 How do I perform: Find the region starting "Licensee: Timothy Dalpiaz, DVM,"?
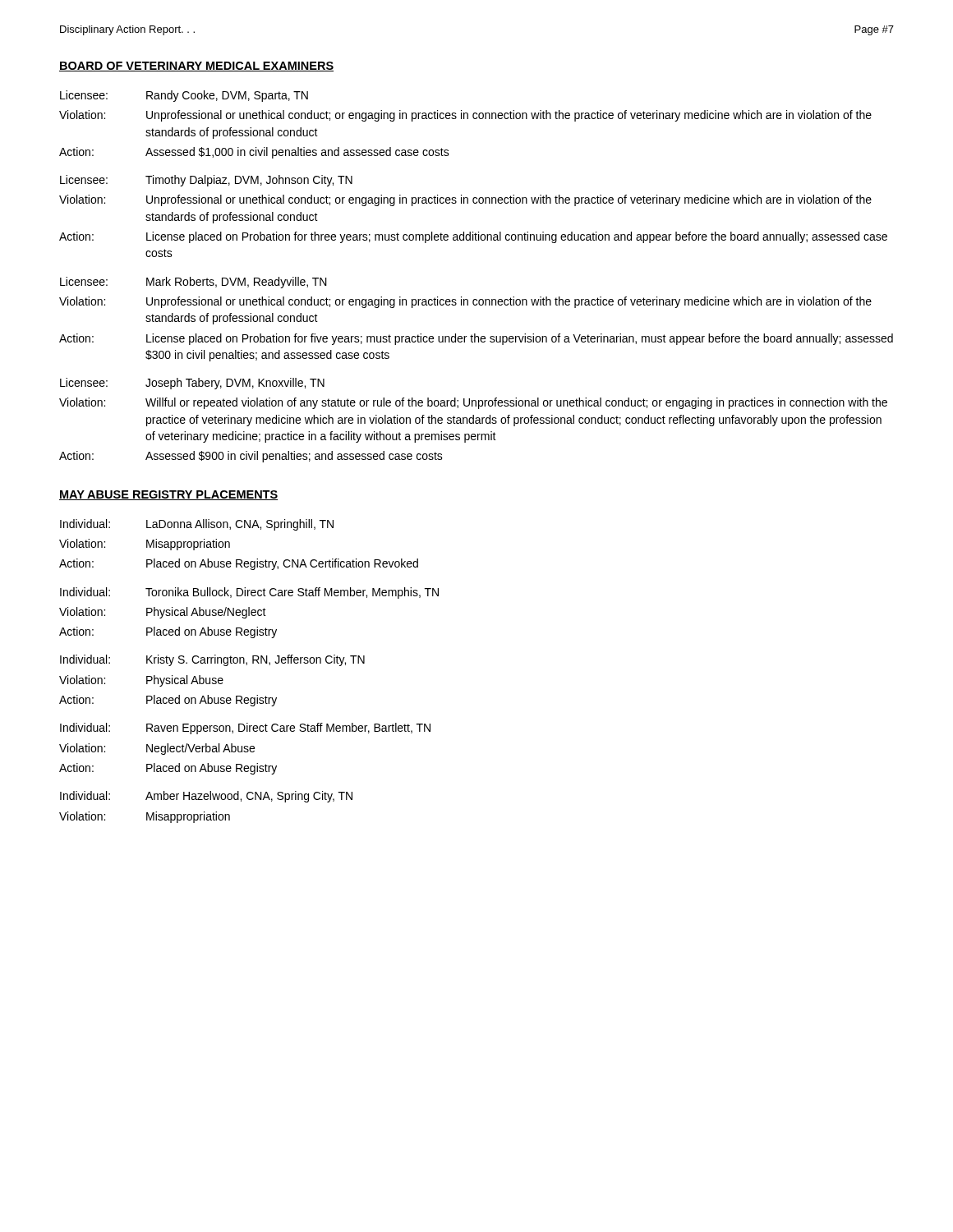[206, 181]
